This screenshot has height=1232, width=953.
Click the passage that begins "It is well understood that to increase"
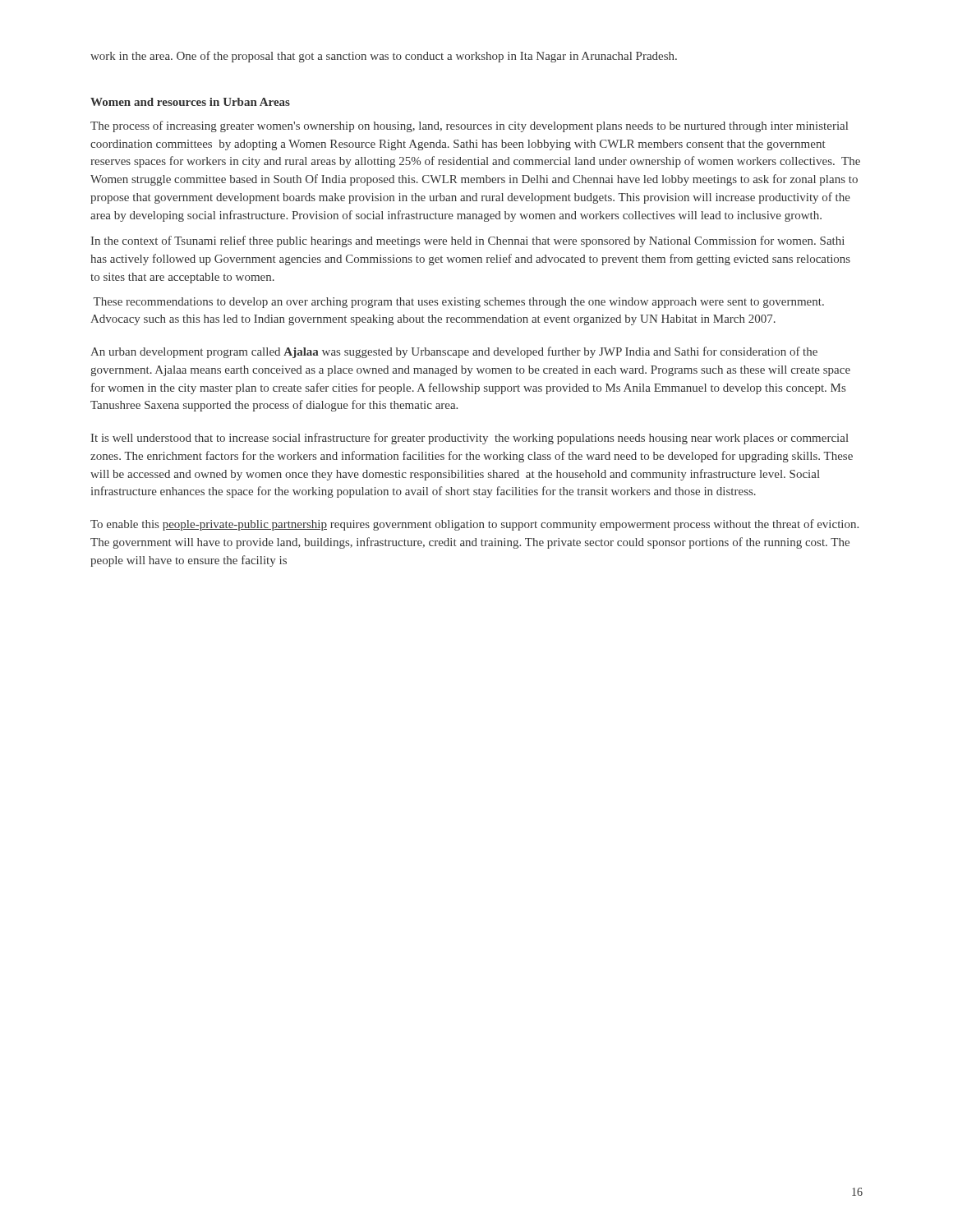coord(472,465)
